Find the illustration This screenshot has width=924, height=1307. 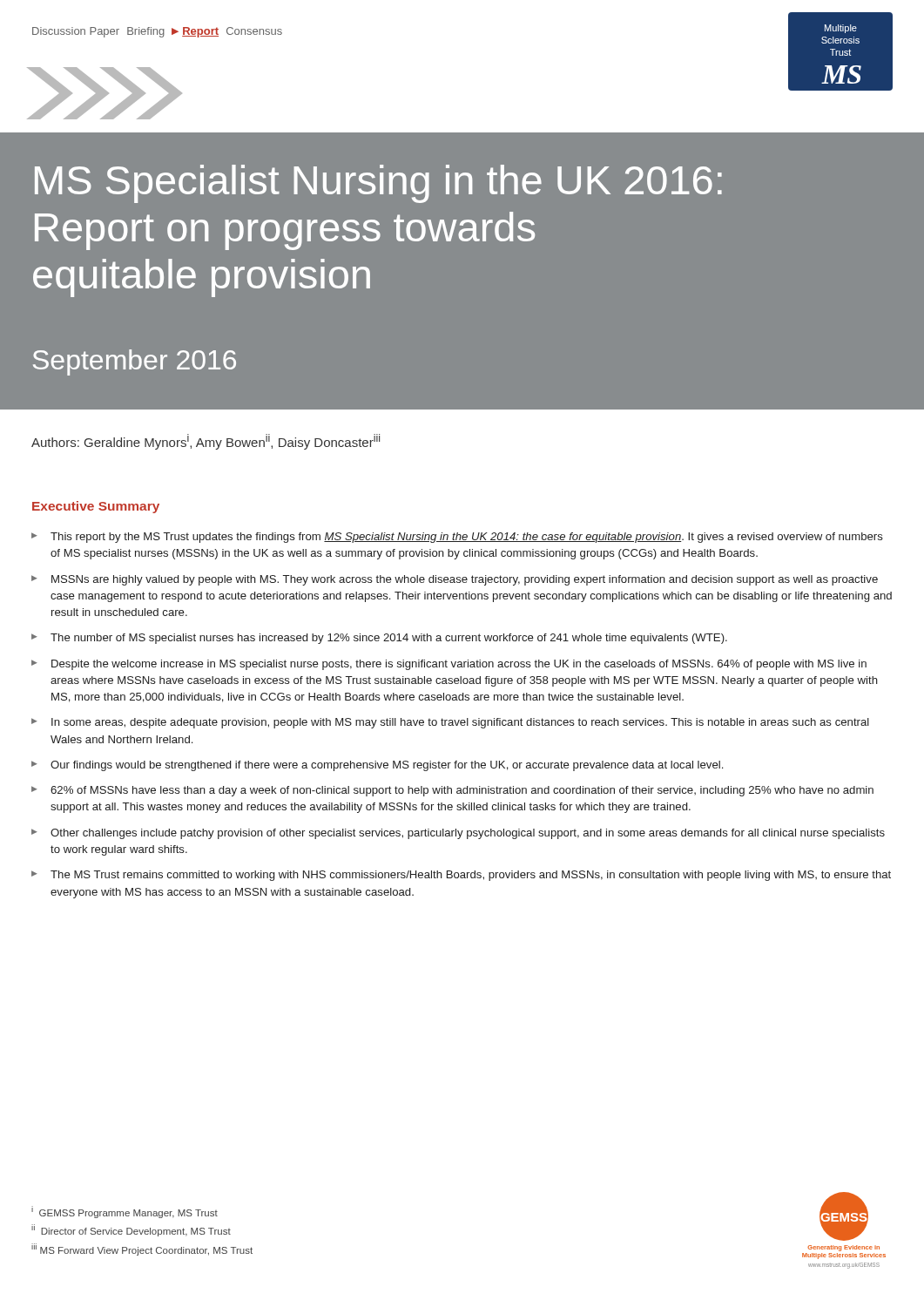pyautogui.click(x=118, y=95)
